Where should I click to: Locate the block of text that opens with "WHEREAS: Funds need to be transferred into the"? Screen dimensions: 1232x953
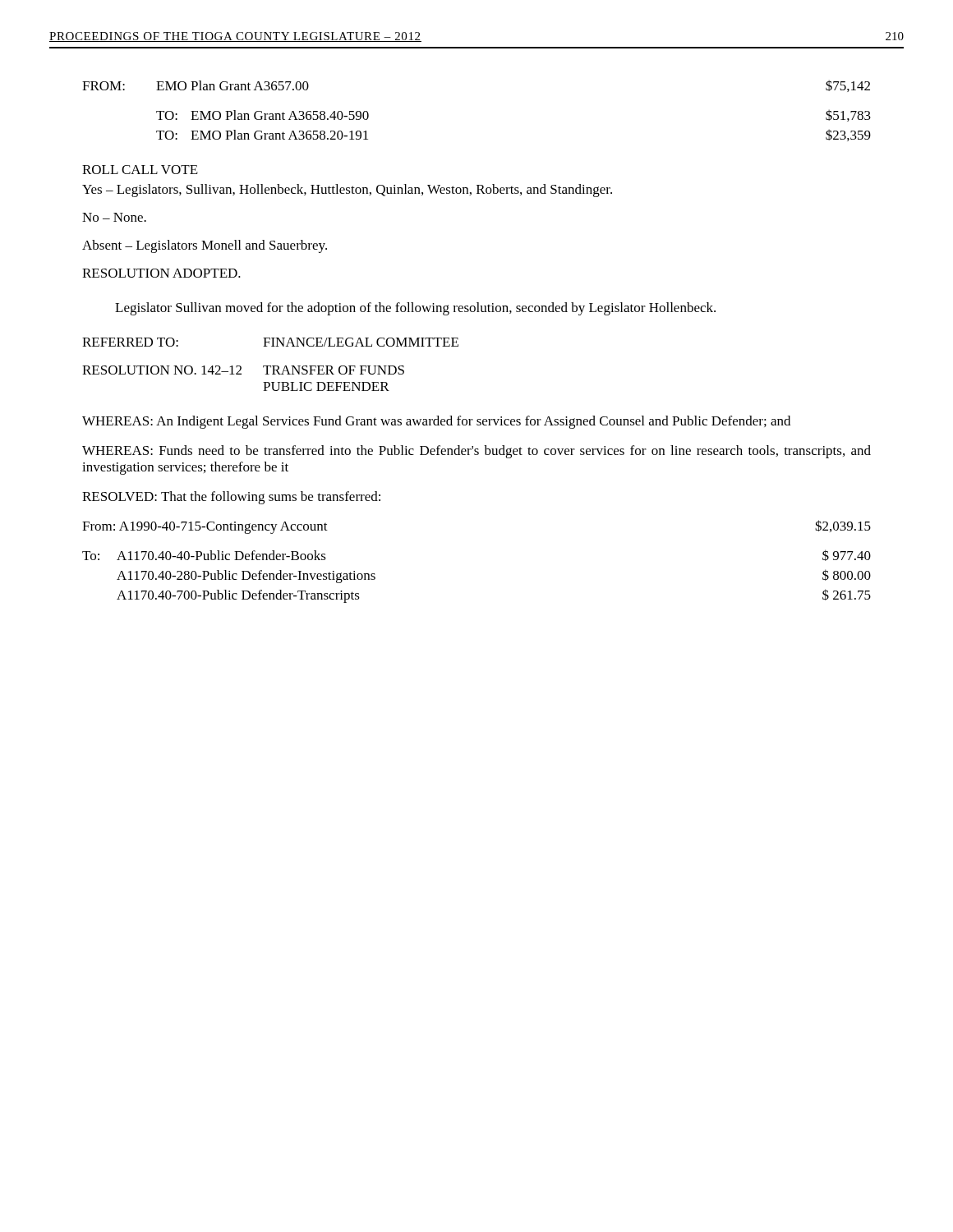476,459
